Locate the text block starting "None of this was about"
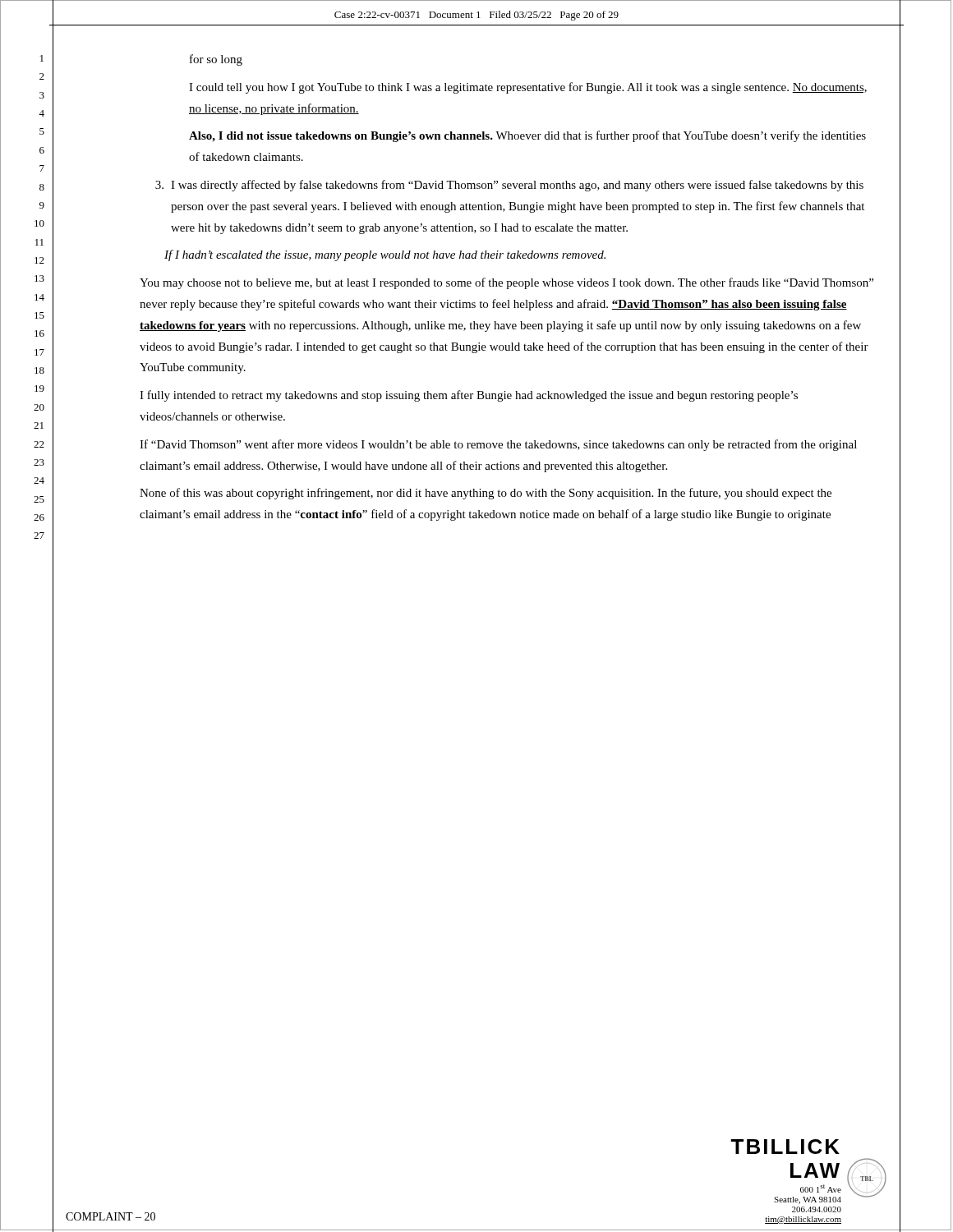This screenshot has height=1232, width=953. tap(486, 504)
